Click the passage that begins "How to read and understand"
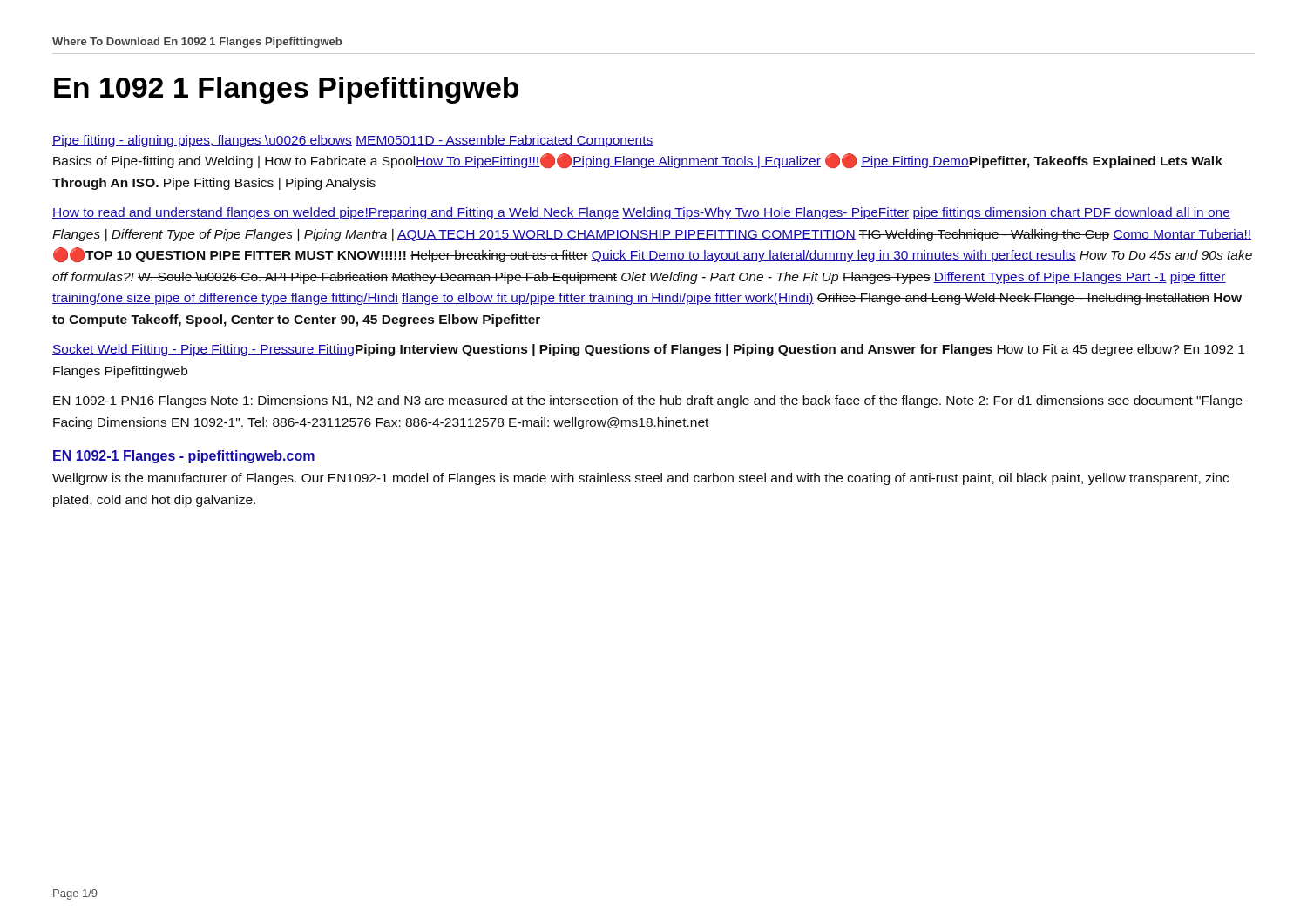This screenshot has width=1307, height=924. tap(652, 266)
